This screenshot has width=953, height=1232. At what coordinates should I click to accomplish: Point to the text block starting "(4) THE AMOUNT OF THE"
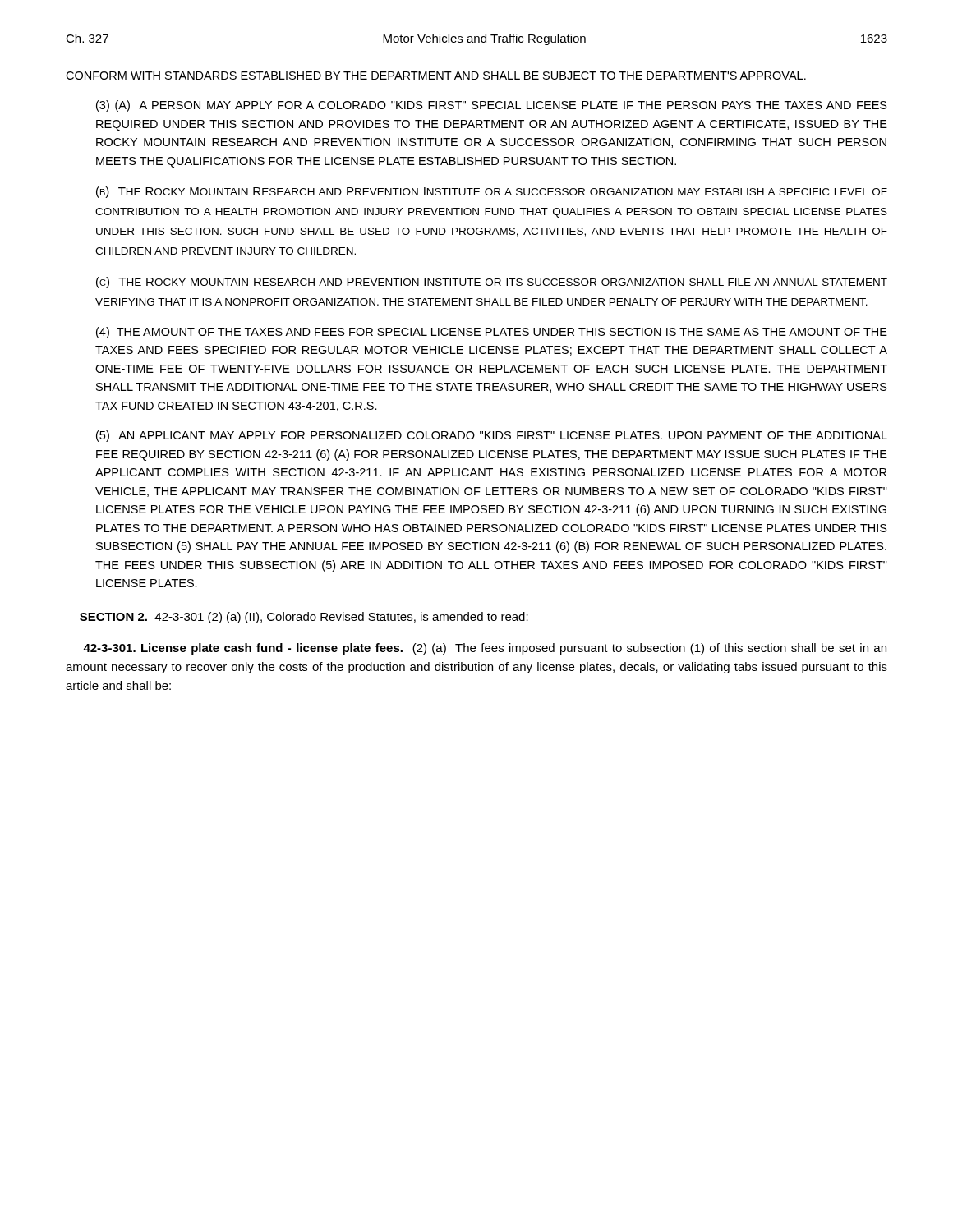[491, 369]
